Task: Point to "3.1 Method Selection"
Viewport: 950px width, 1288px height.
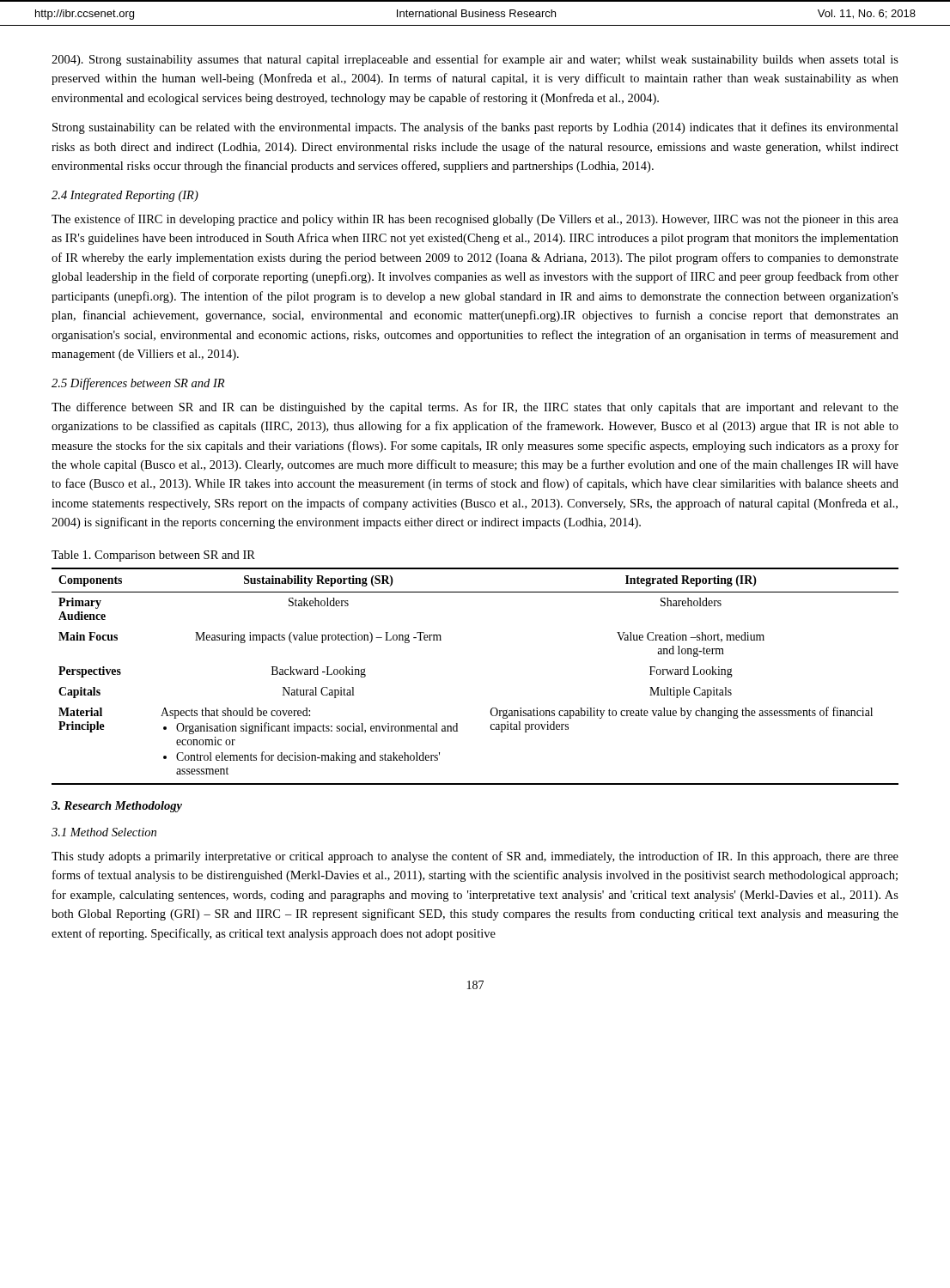Action: [x=104, y=832]
